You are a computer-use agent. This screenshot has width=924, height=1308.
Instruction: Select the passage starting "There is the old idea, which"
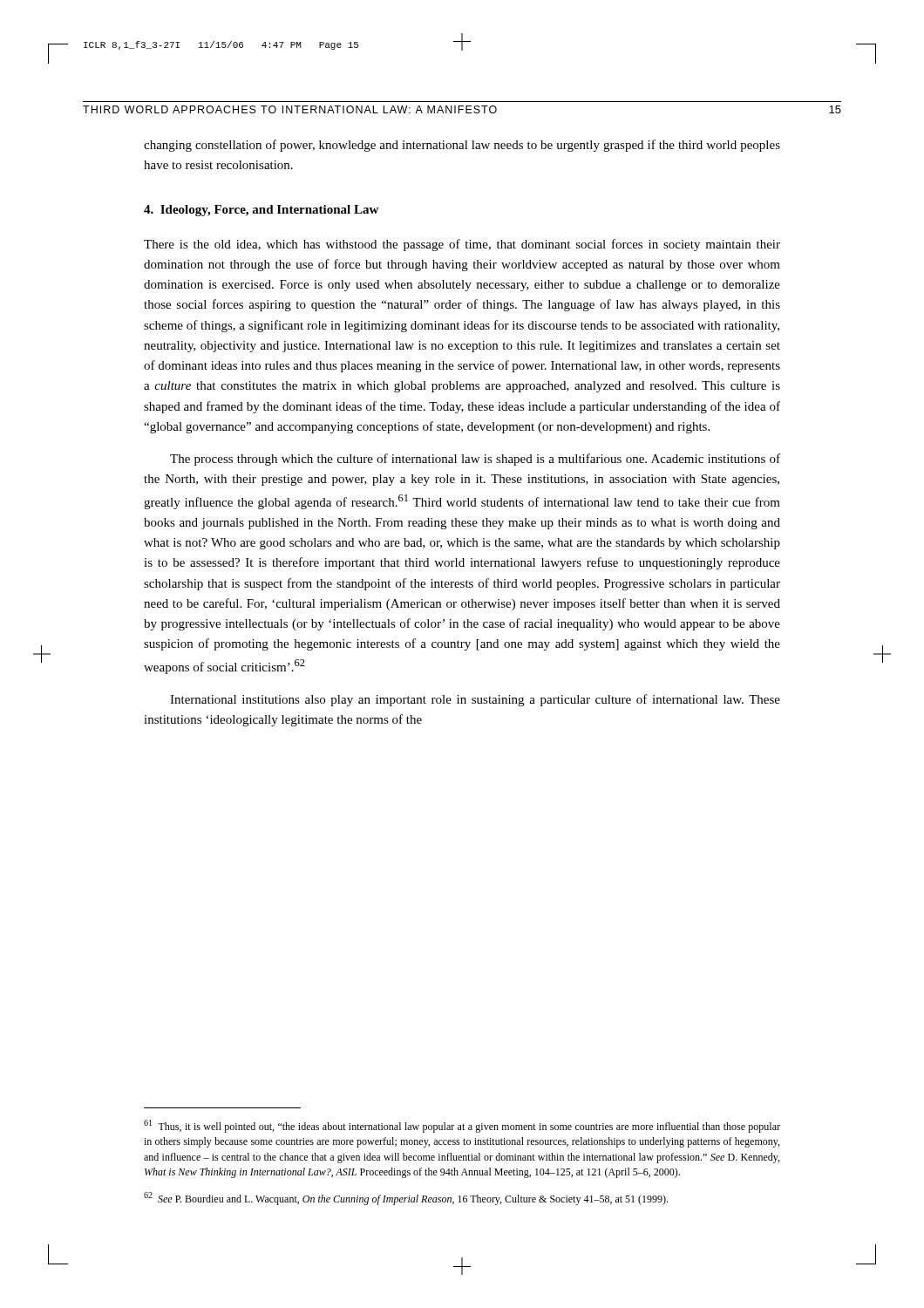click(462, 335)
